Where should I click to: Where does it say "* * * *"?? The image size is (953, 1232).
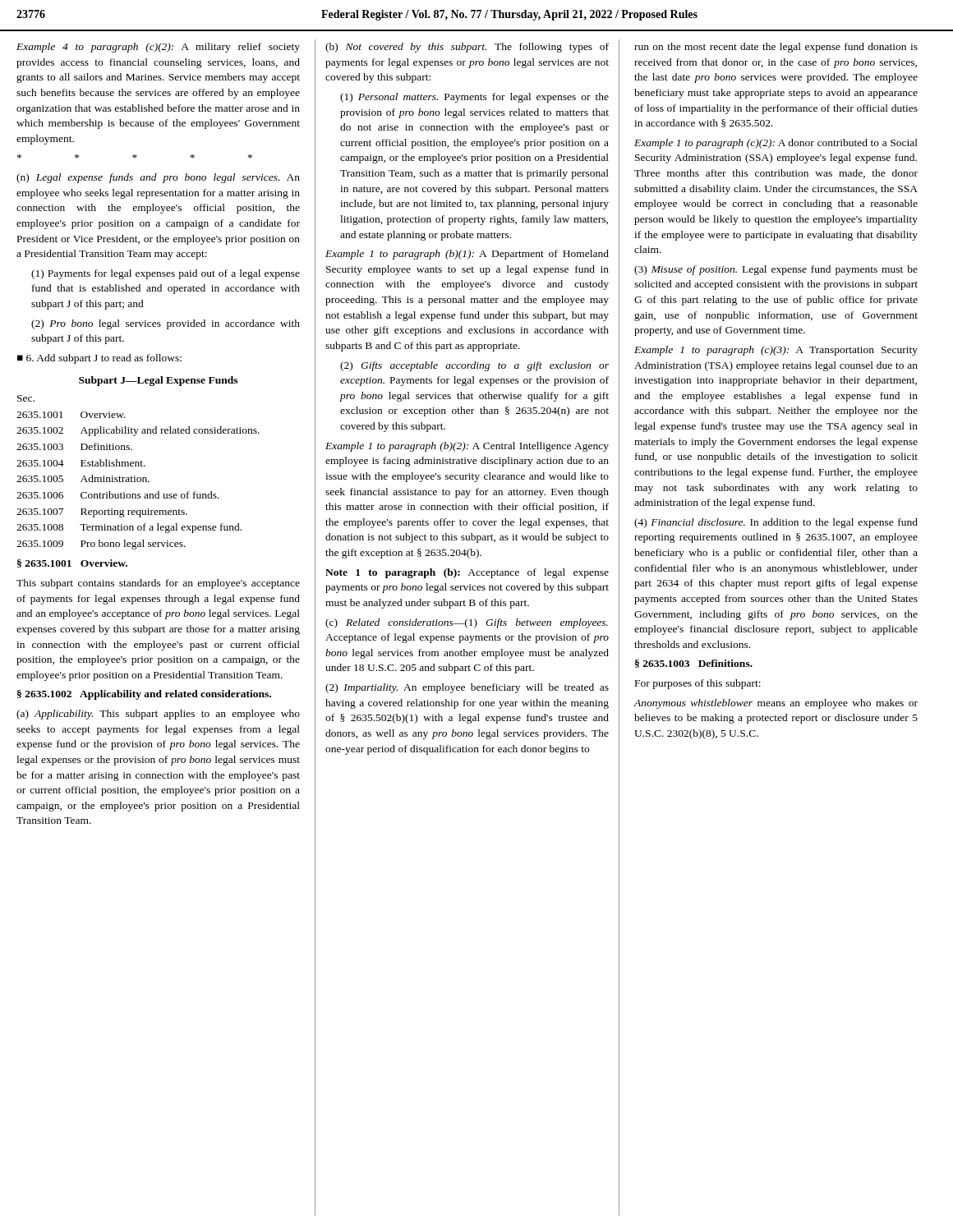pos(135,156)
